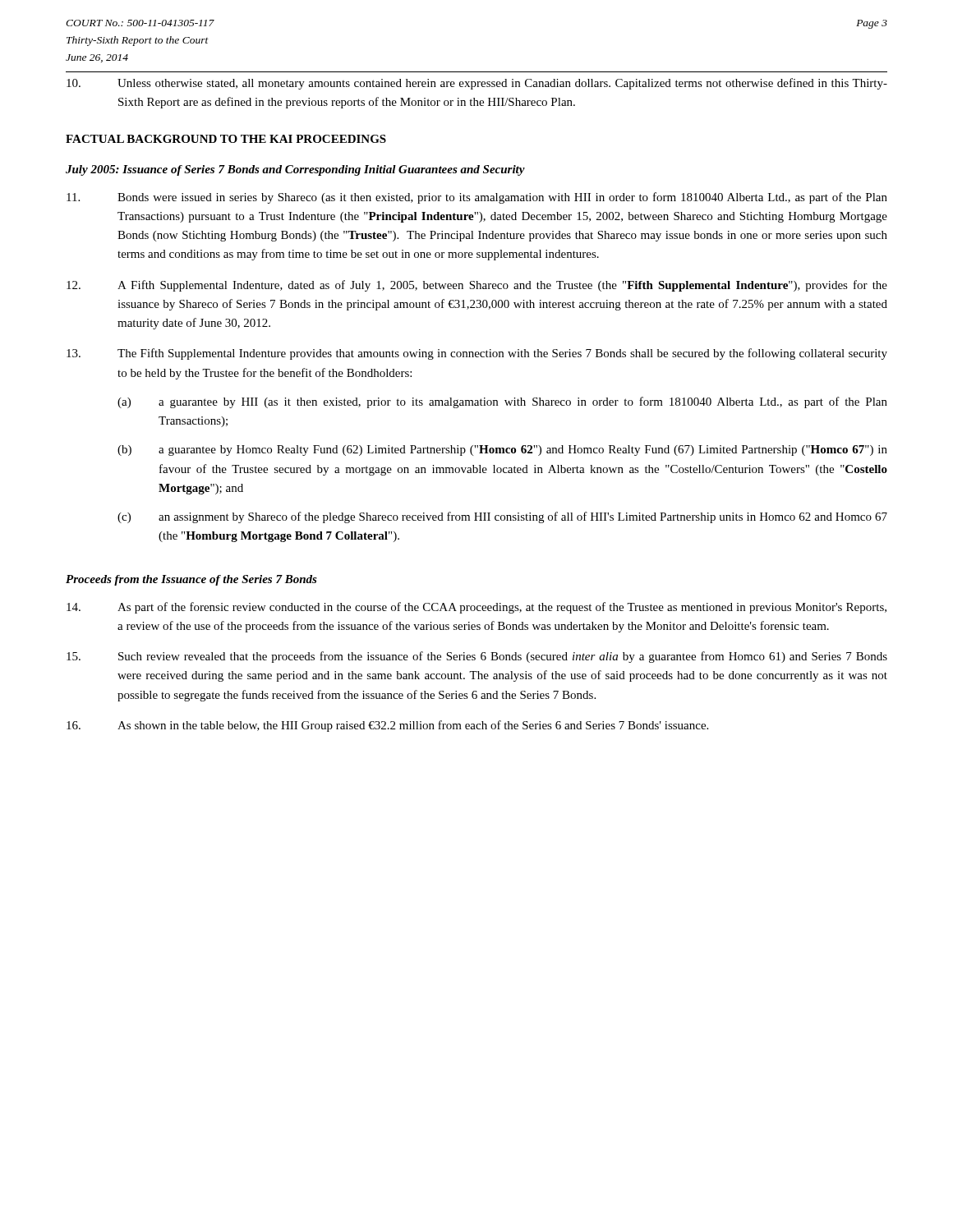
Task: Locate the list item containing "12. A Fifth Supplemental Indenture, dated as of"
Action: (476, 304)
